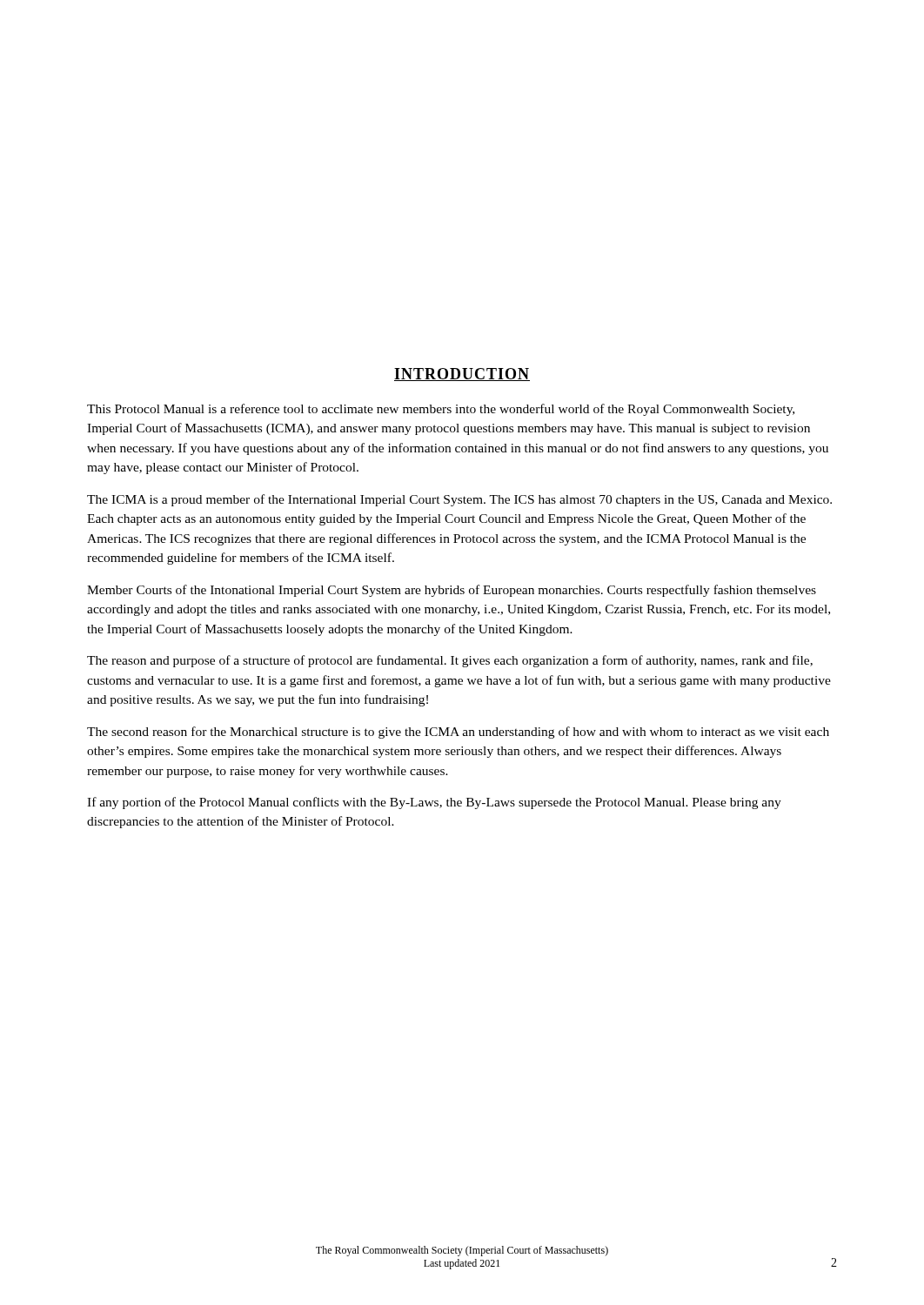Viewport: 924px width, 1305px height.
Task: Click the passage that begins "The reason and purpose of a structure of"
Action: (x=459, y=680)
